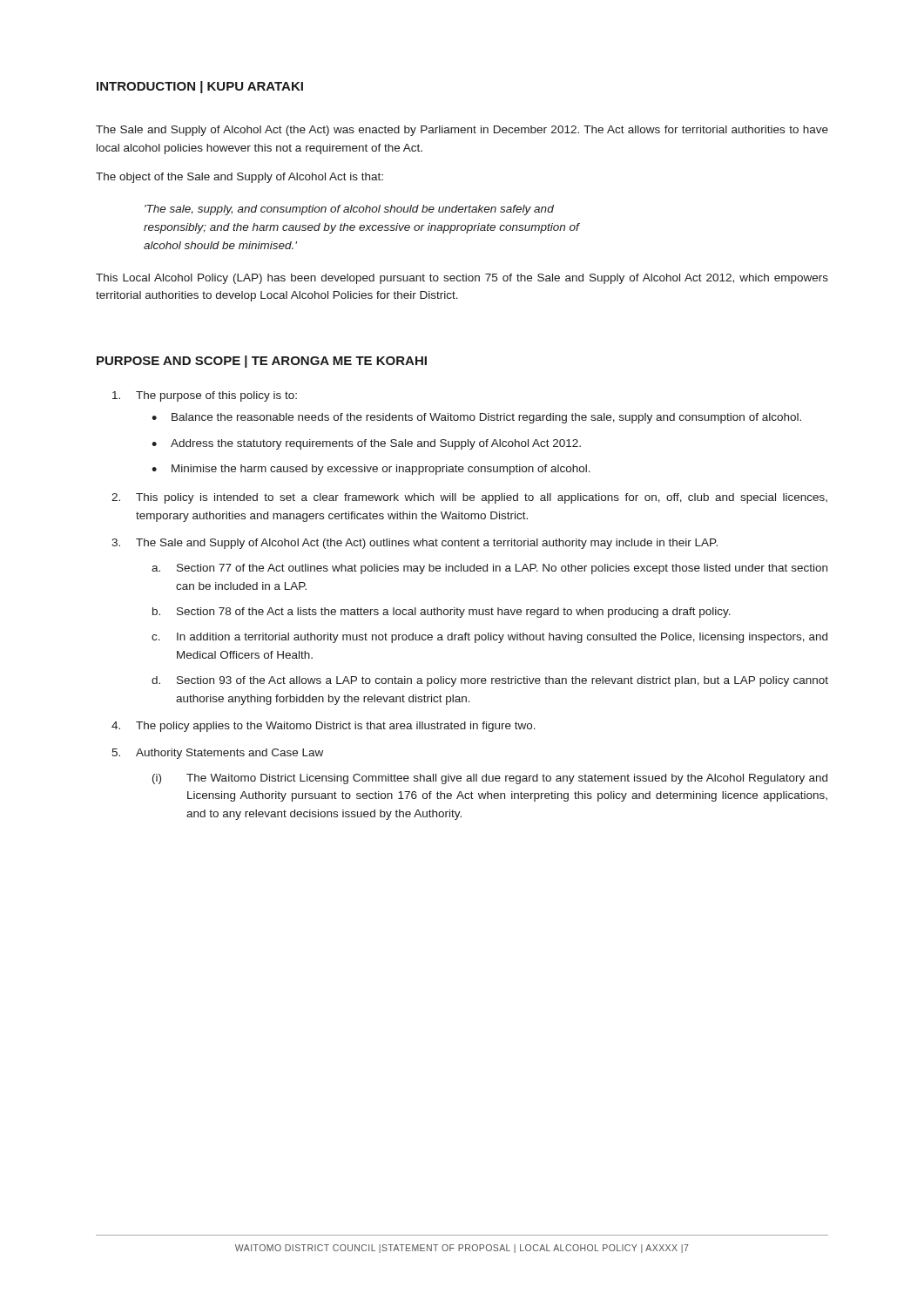Click the passage that begins "The purpose of this policy is"
924x1307 pixels.
point(205,396)
